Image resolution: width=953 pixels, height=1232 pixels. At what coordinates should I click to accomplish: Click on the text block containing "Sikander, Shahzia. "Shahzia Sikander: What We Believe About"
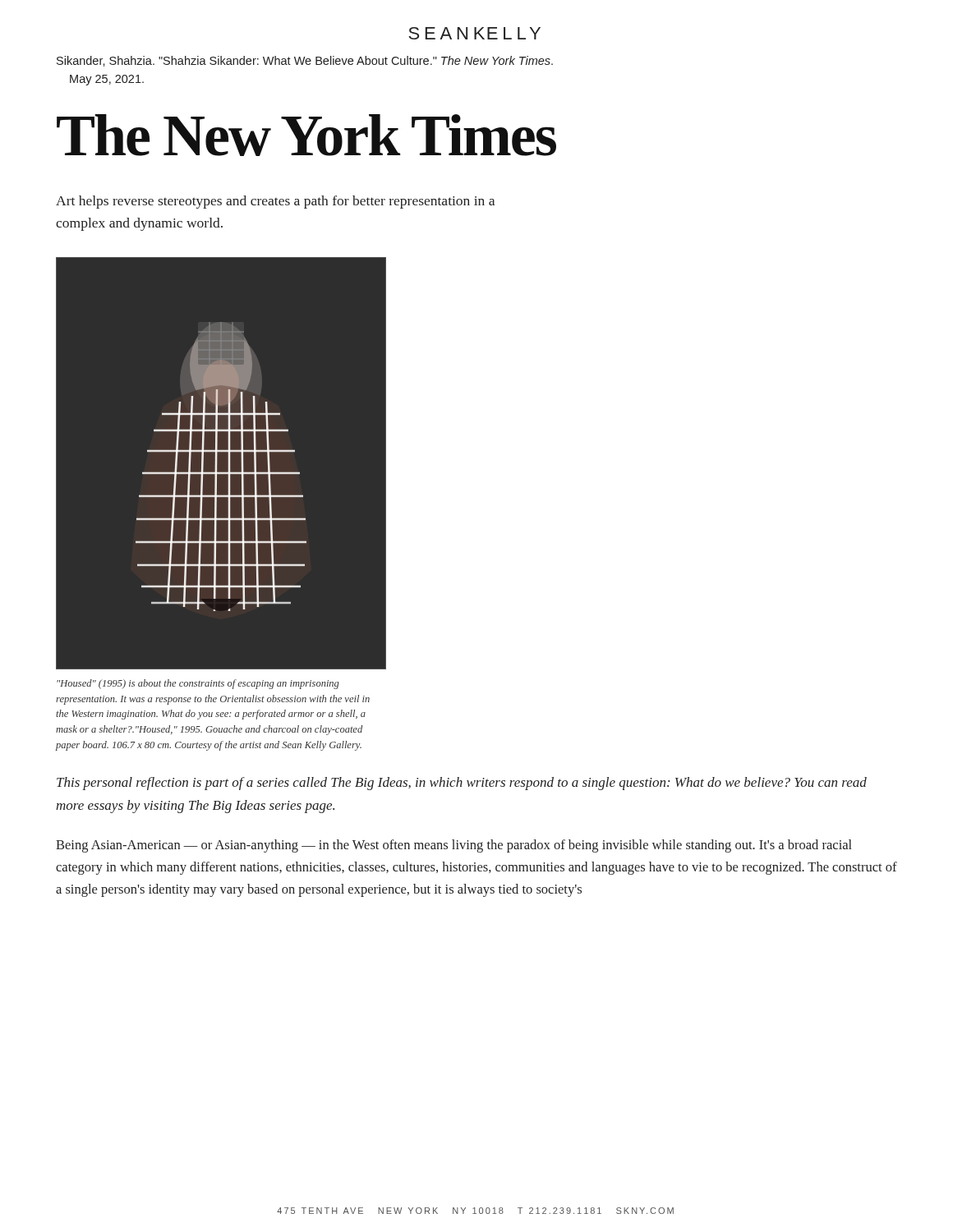(305, 70)
